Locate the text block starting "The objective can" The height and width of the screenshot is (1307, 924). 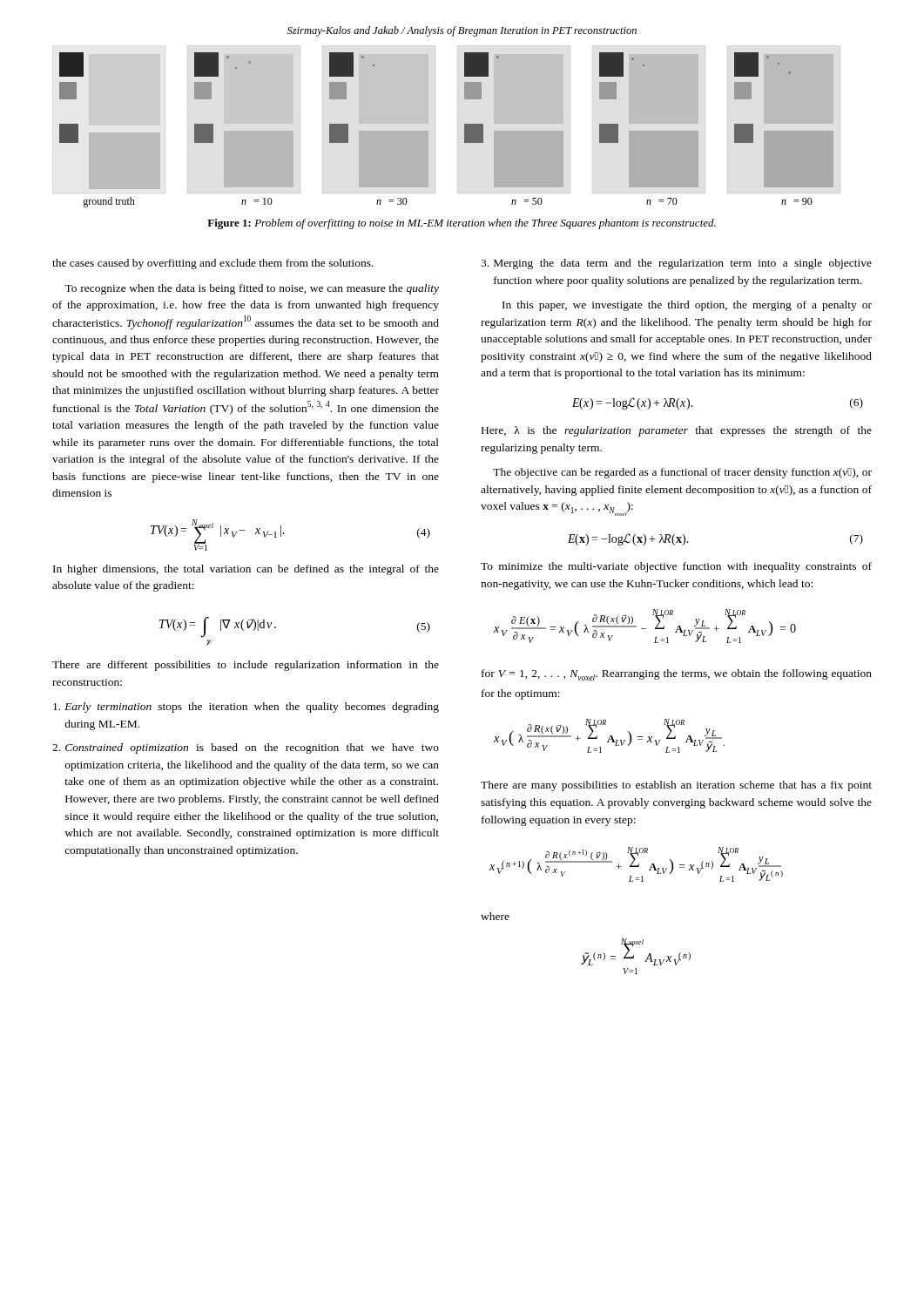point(676,491)
